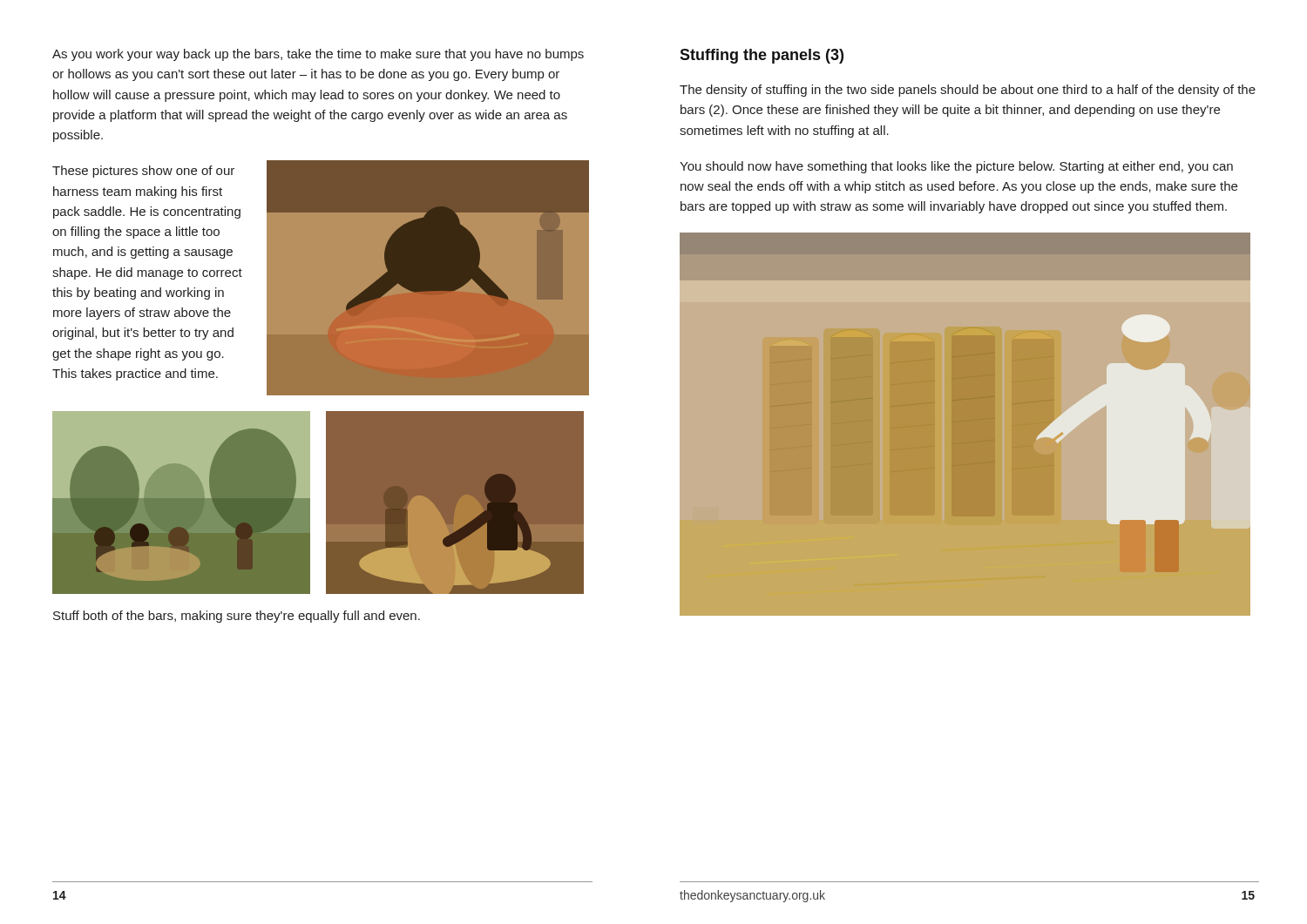The image size is (1307, 924).
Task: Click on the block starting "As you work your way back up"
Action: coord(318,94)
